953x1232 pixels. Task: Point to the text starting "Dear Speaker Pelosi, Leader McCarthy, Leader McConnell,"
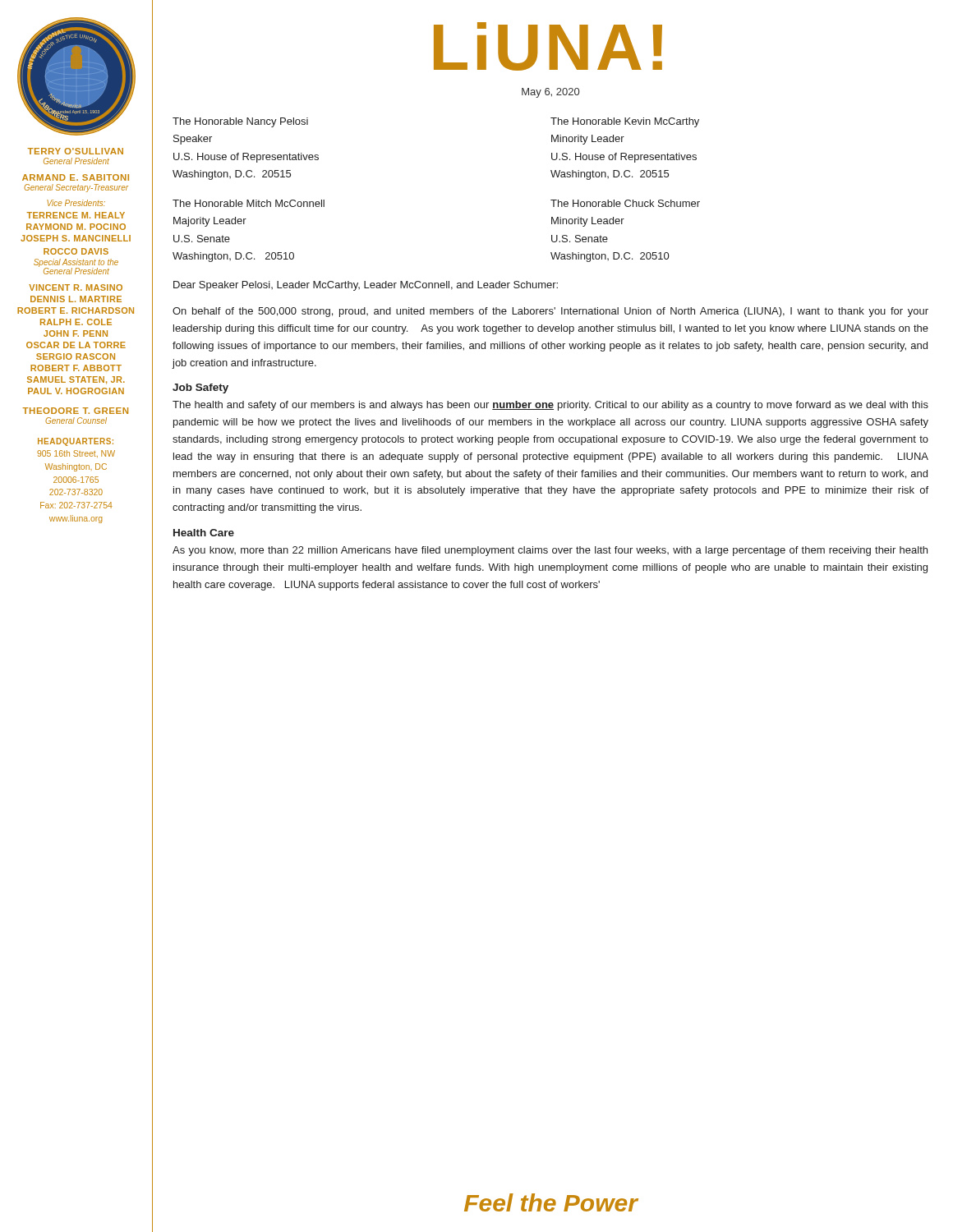tap(366, 284)
